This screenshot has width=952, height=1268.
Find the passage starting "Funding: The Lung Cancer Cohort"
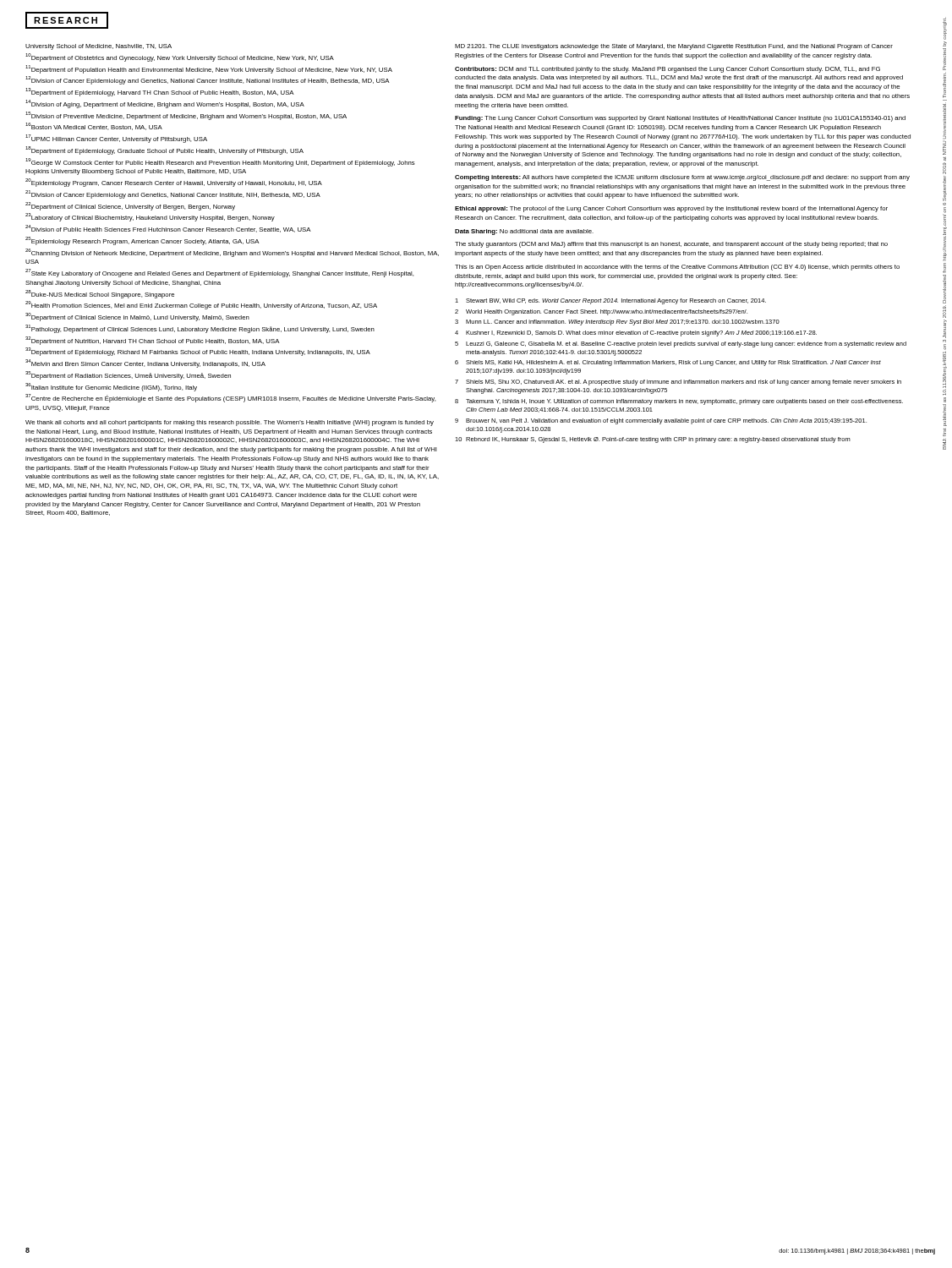click(683, 142)
